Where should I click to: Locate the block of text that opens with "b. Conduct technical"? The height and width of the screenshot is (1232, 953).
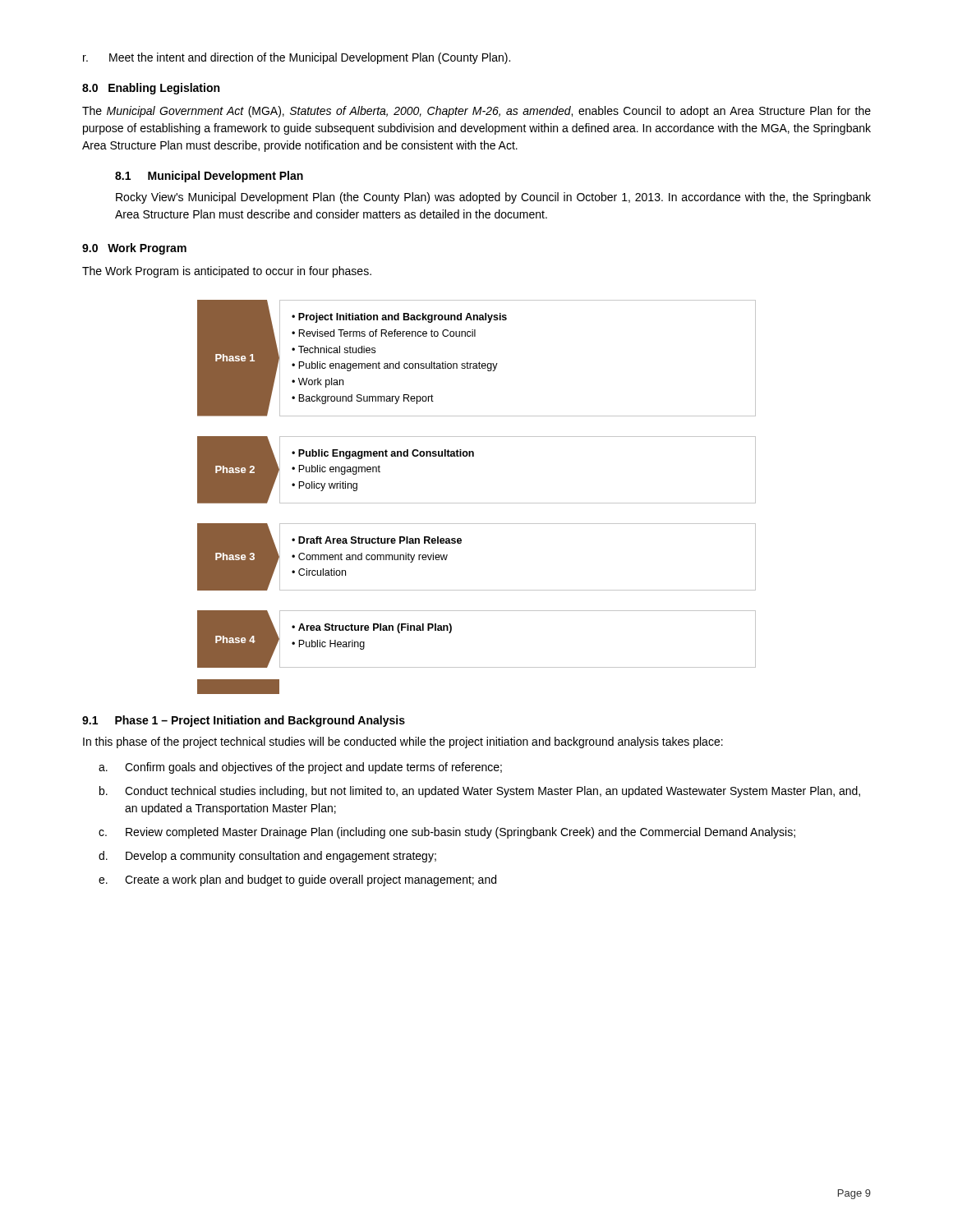485,800
